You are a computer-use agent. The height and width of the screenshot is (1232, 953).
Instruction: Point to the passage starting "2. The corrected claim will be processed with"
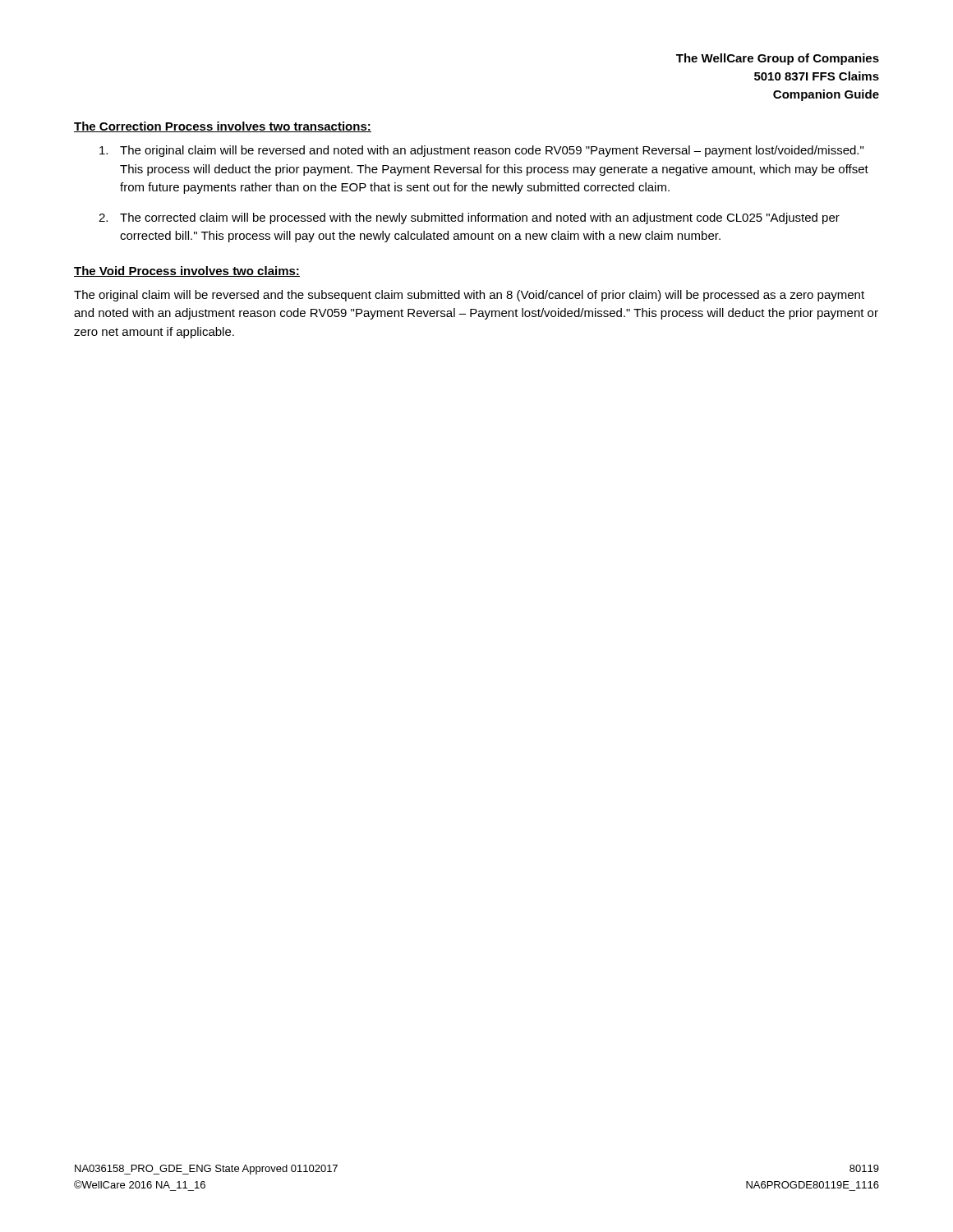click(489, 227)
